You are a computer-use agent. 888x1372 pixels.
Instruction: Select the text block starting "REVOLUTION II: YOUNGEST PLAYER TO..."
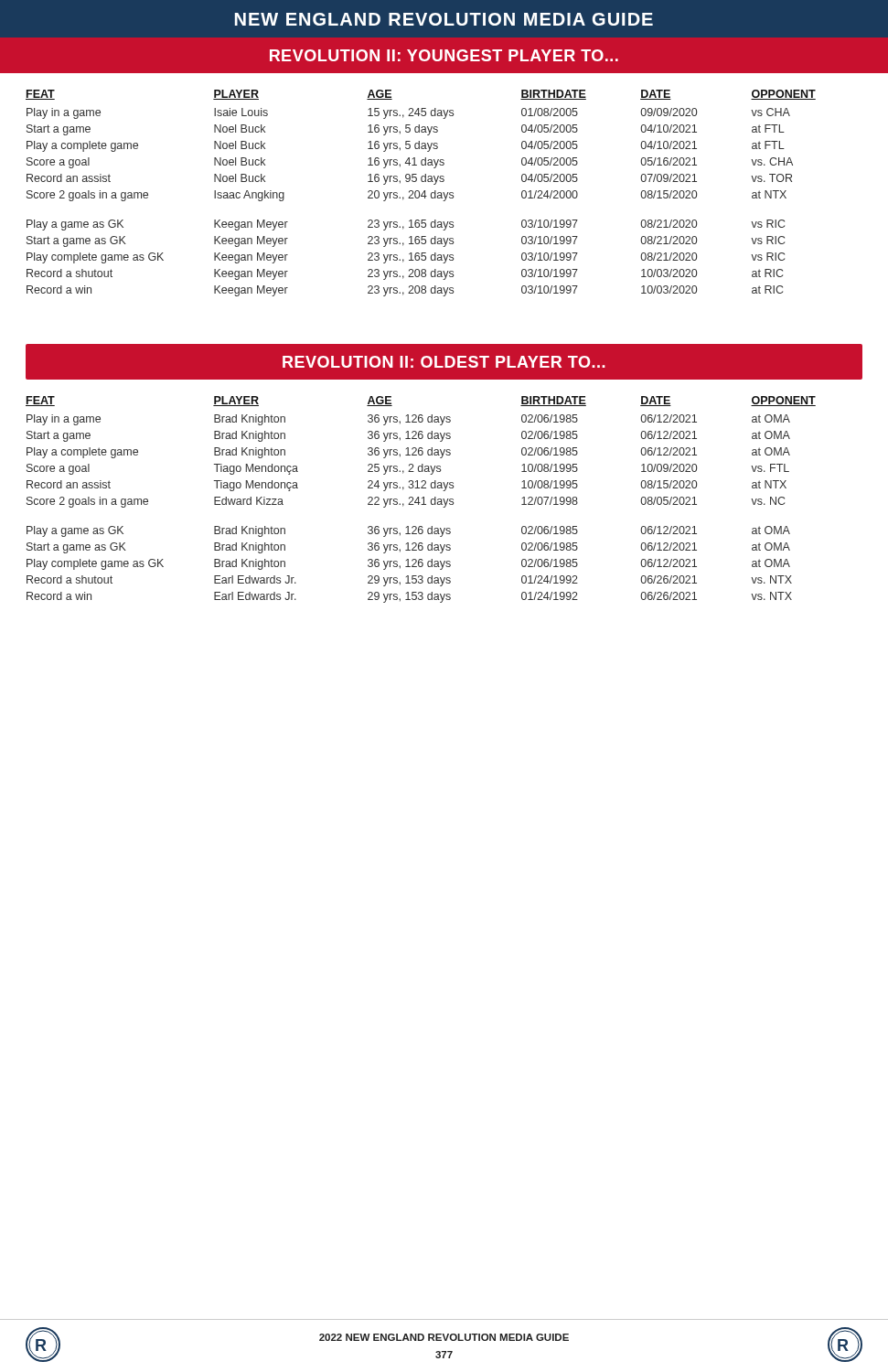coord(444,56)
